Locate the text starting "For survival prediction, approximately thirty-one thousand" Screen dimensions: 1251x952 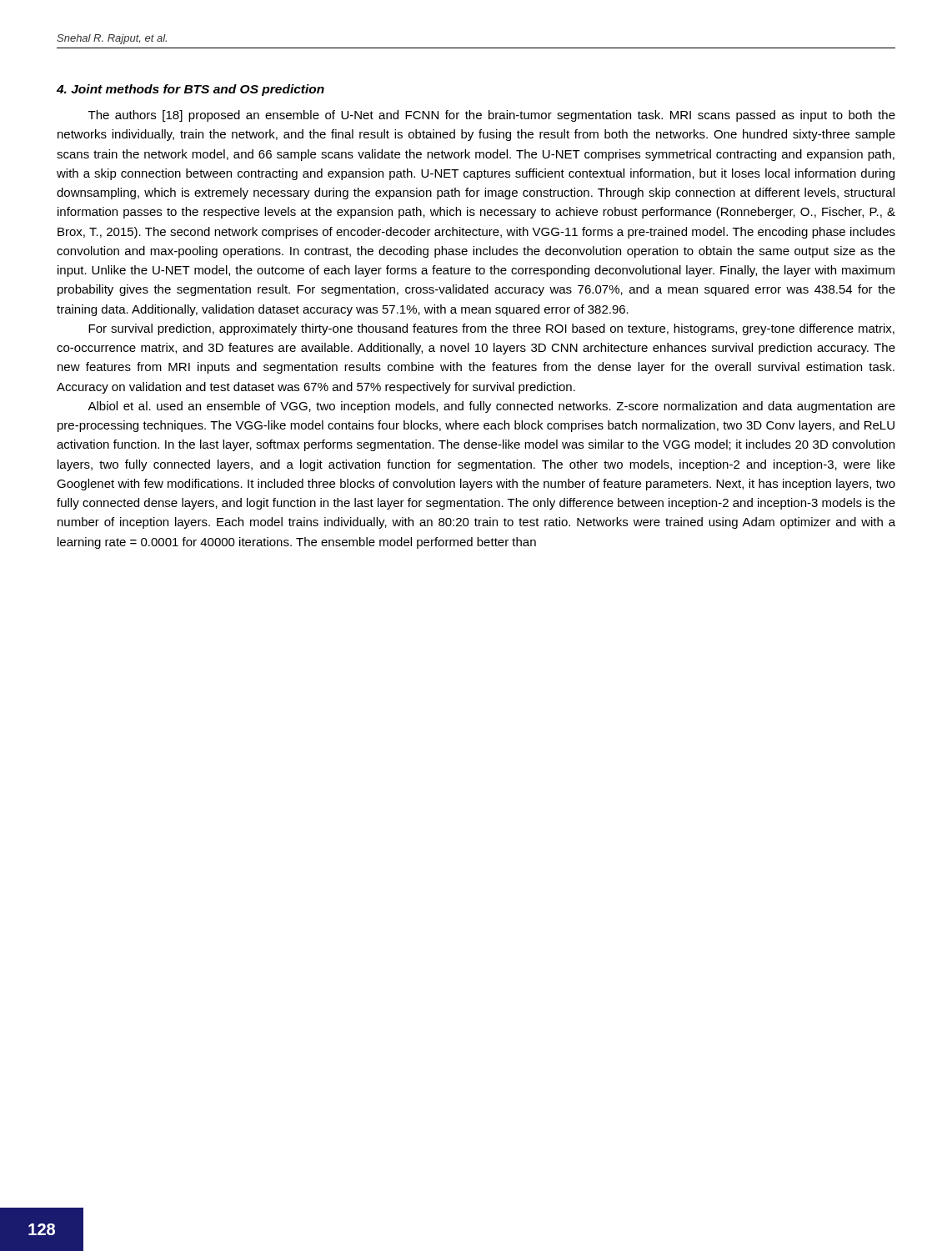pos(476,357)
